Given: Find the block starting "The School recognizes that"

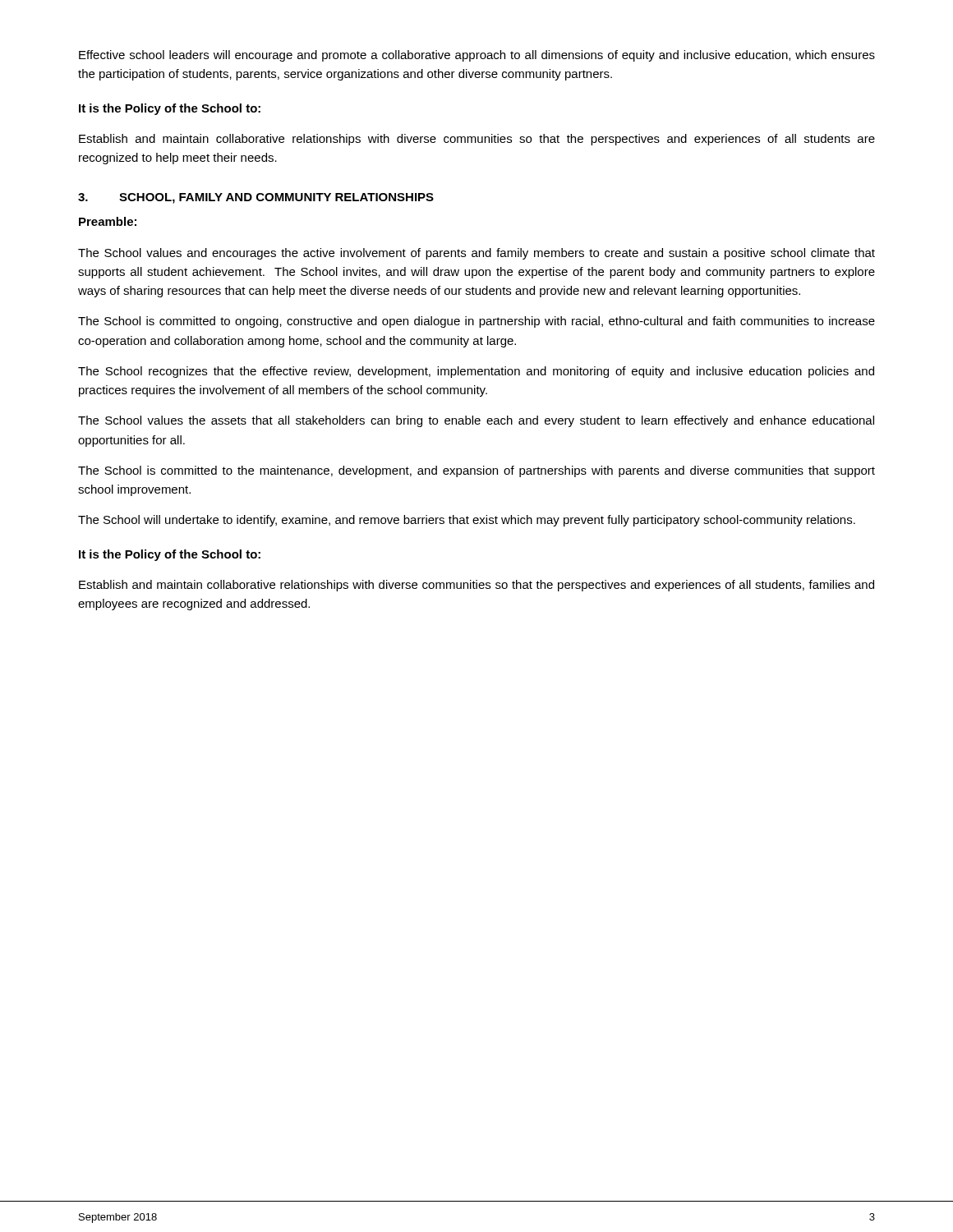Looking at the screenshot, I should pos(476,380).
